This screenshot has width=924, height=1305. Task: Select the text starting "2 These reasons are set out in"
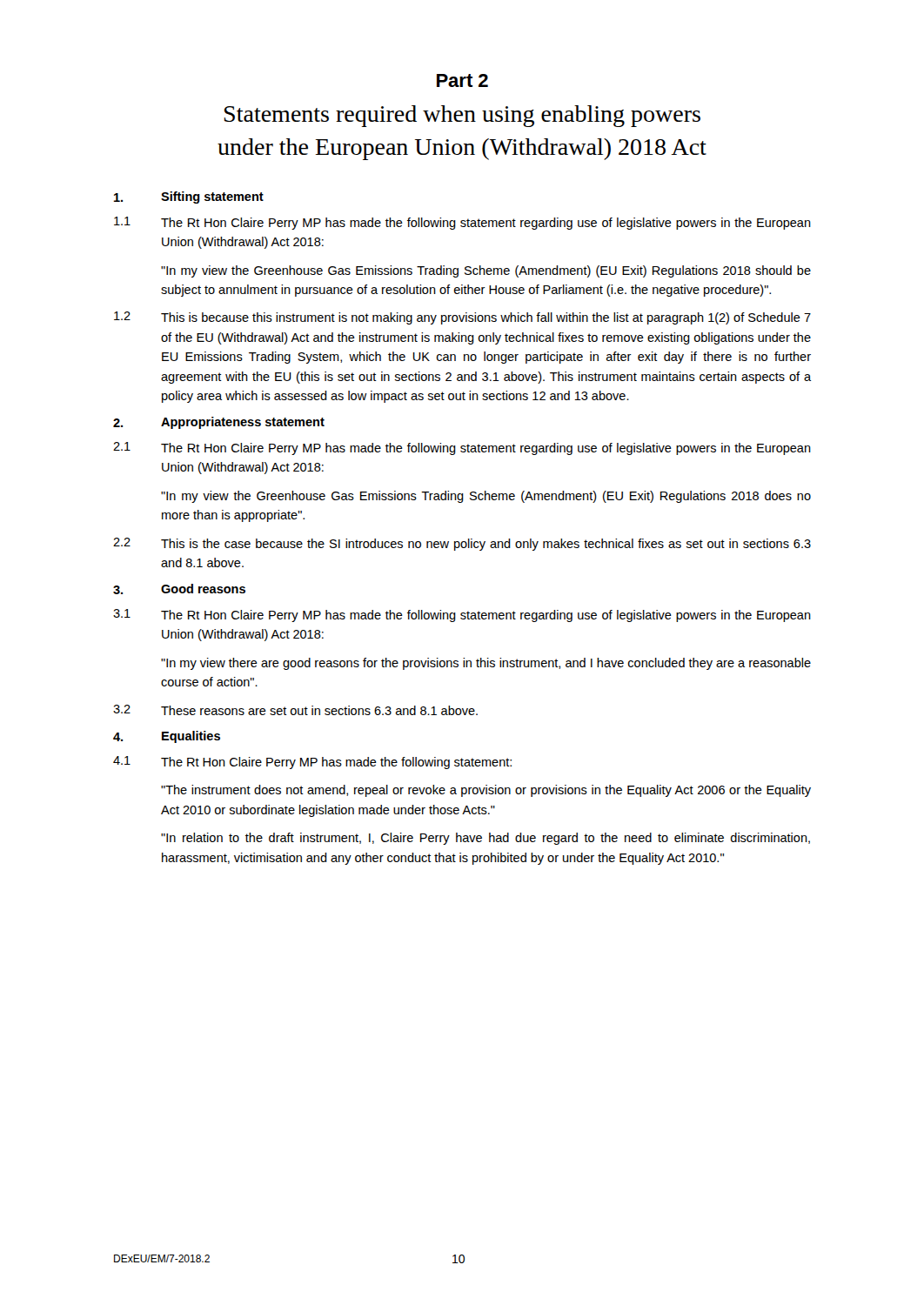coord(462,711)
